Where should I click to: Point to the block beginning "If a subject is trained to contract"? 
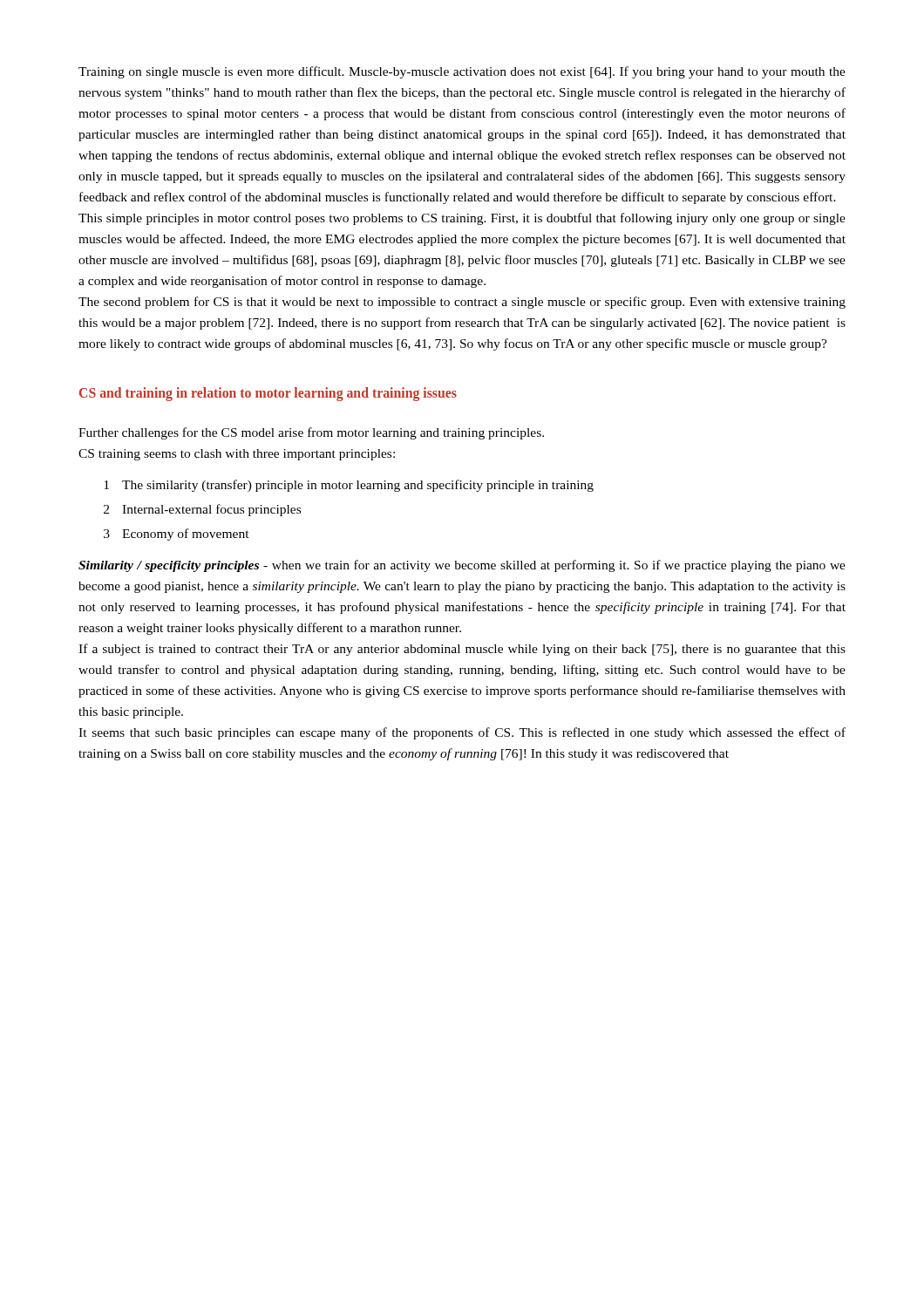pos(462,680)
